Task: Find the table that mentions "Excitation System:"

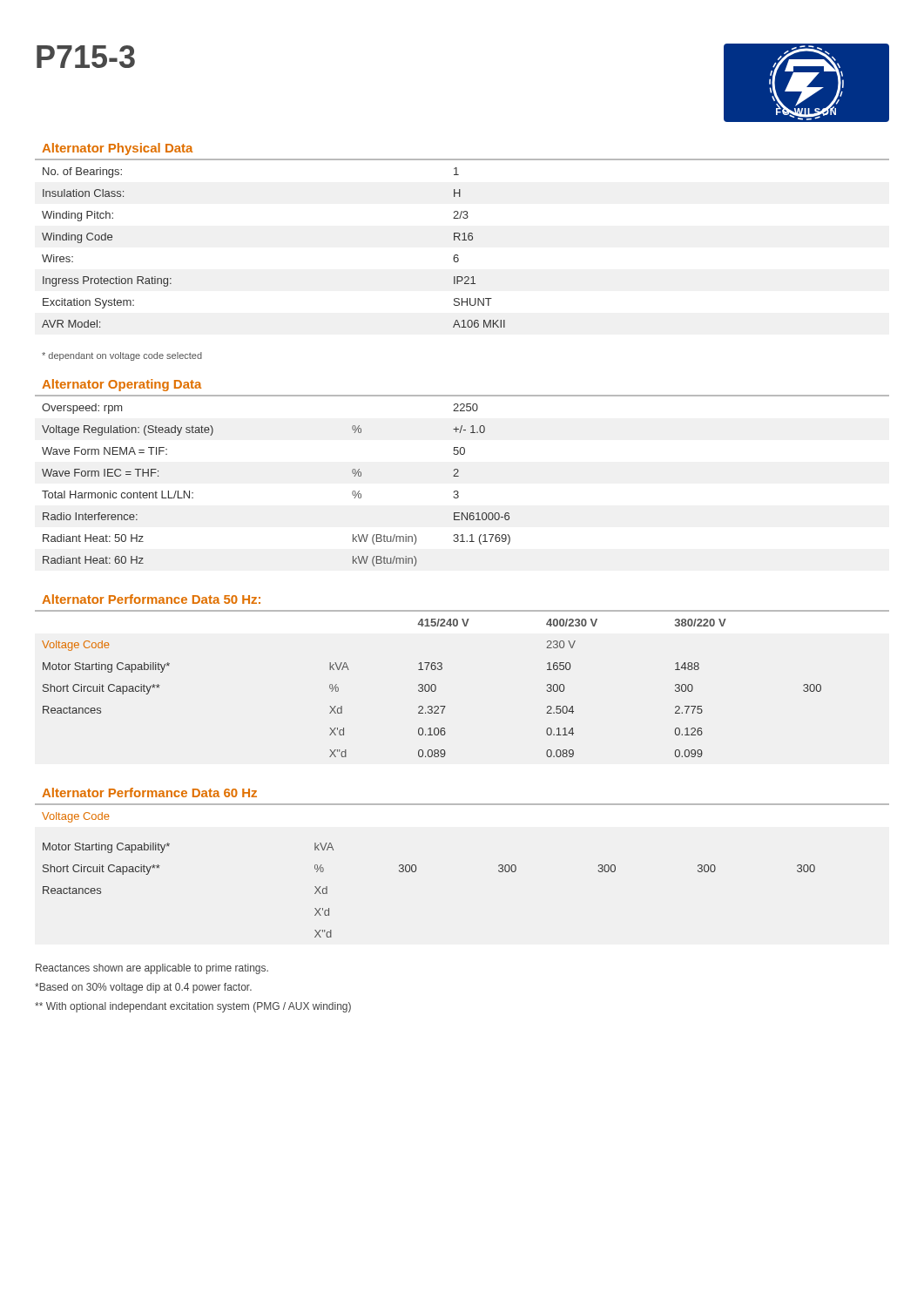Action: pos(462,247)
